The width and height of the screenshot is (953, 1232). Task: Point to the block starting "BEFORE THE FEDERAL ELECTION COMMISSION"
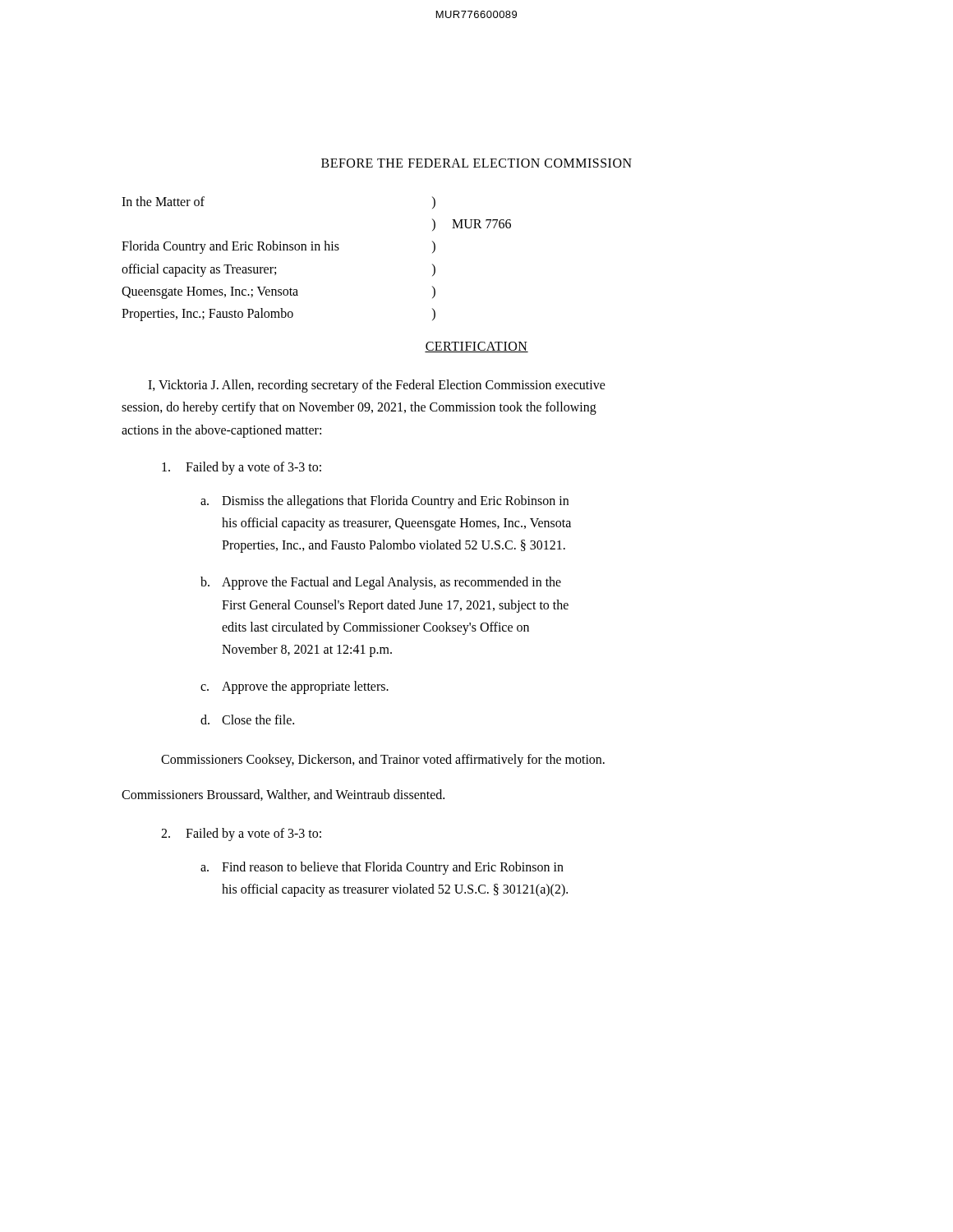tap(476, 163)
